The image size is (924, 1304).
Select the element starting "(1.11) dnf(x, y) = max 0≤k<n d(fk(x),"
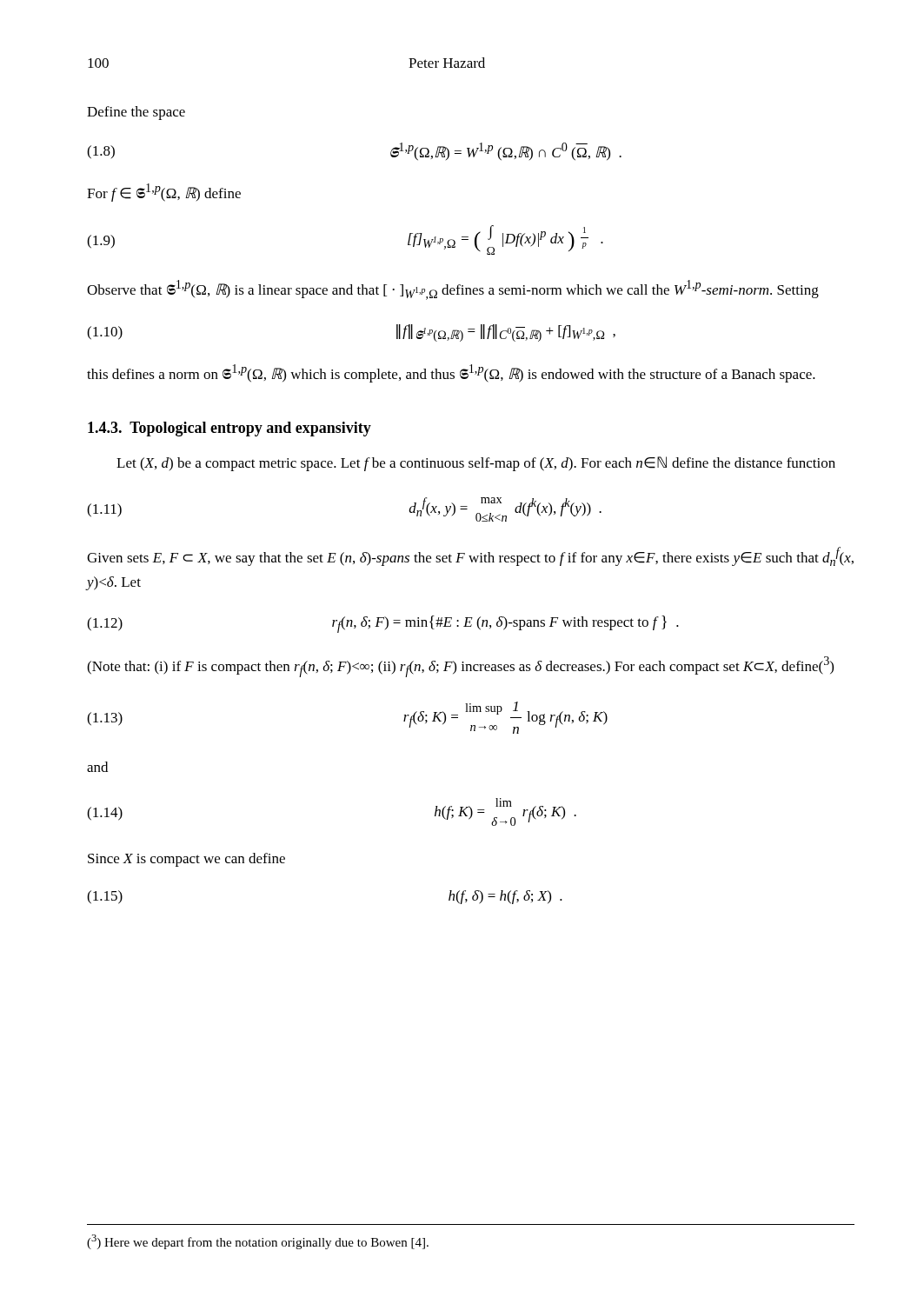click(471, 509)
